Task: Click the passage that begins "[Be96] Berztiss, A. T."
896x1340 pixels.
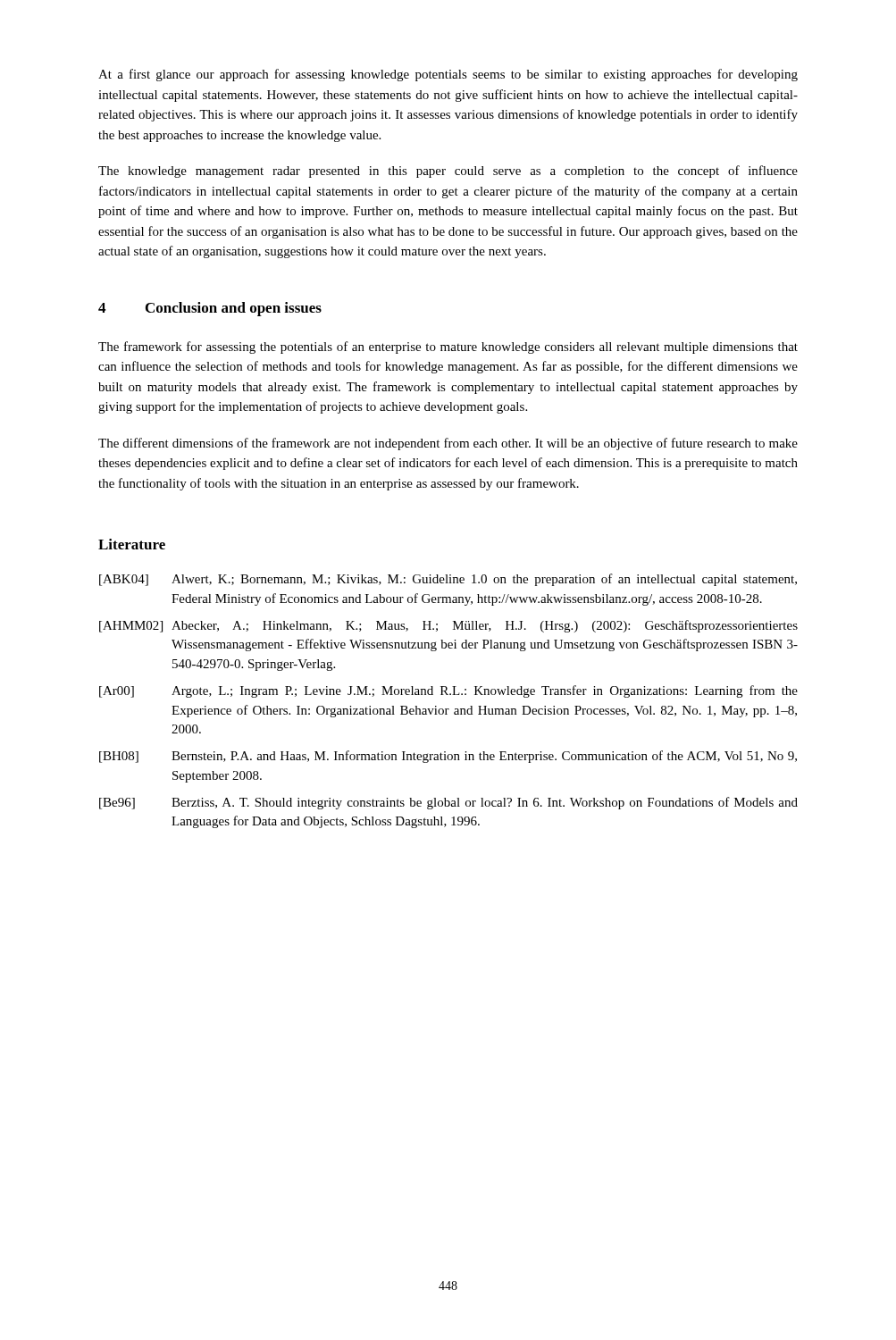Action: (448, 812)
